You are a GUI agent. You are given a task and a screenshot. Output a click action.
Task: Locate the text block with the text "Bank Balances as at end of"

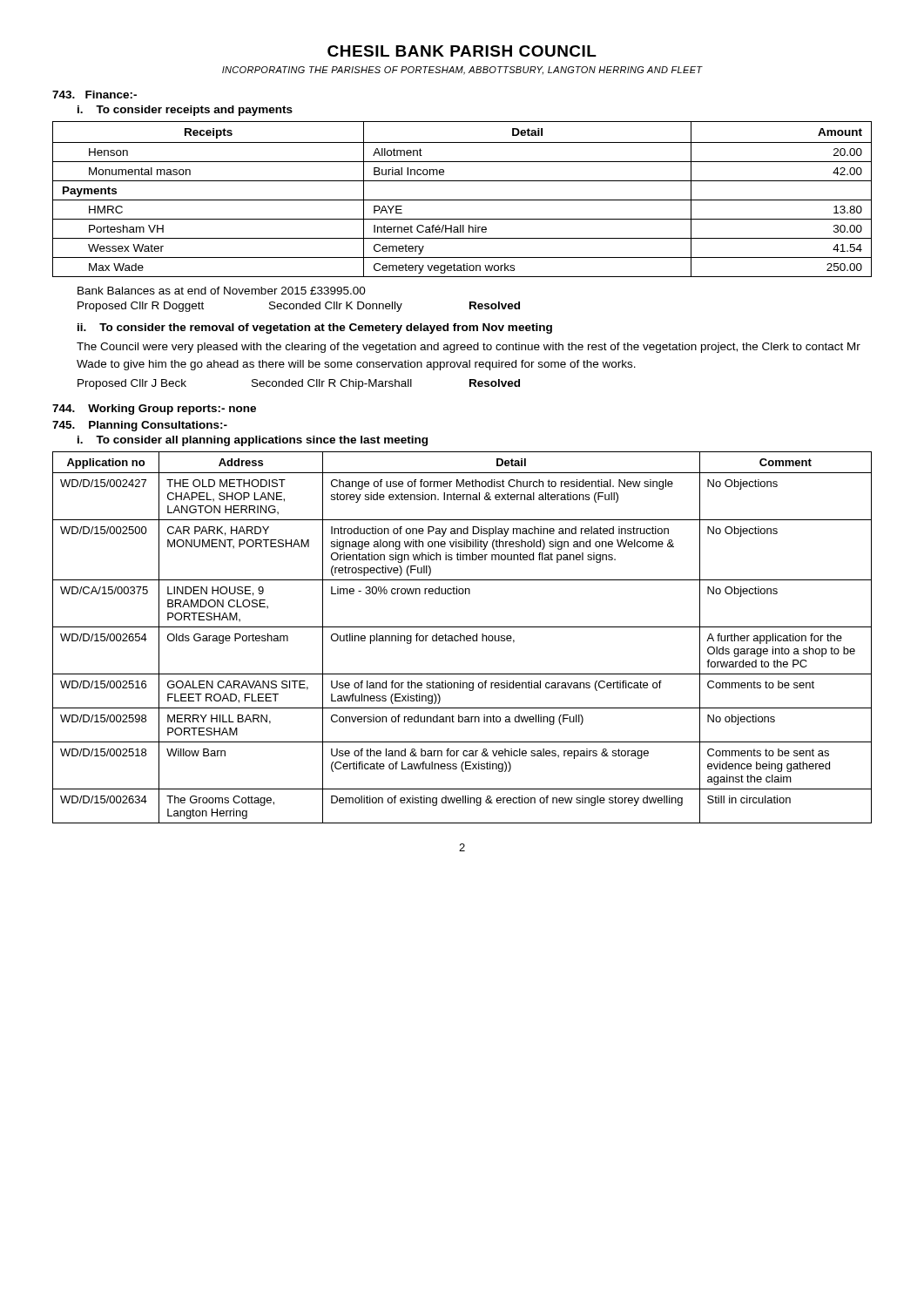click(x=221, y=291)
